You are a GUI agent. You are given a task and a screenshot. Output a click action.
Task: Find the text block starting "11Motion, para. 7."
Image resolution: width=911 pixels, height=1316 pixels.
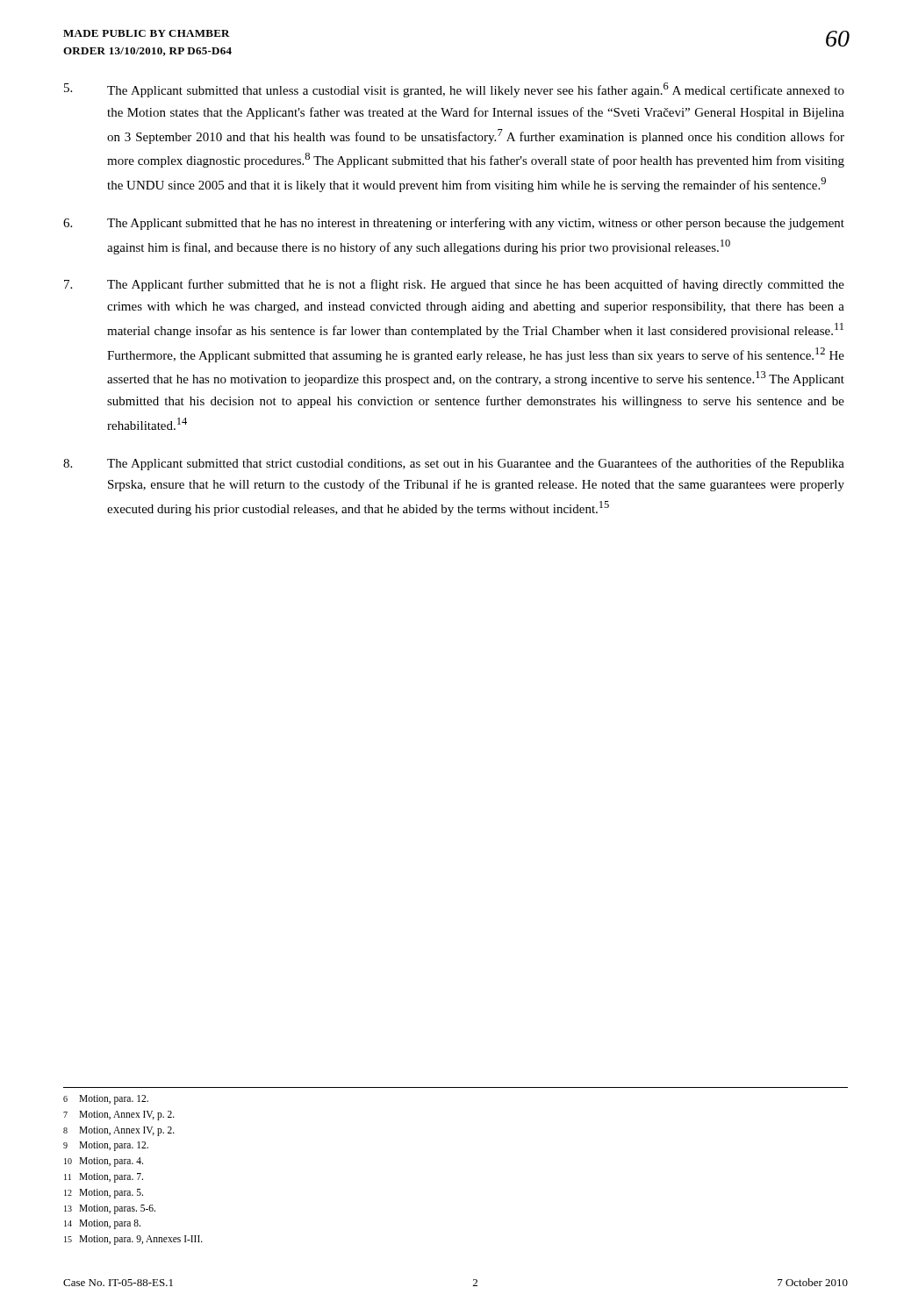(x=103, y=1177)
